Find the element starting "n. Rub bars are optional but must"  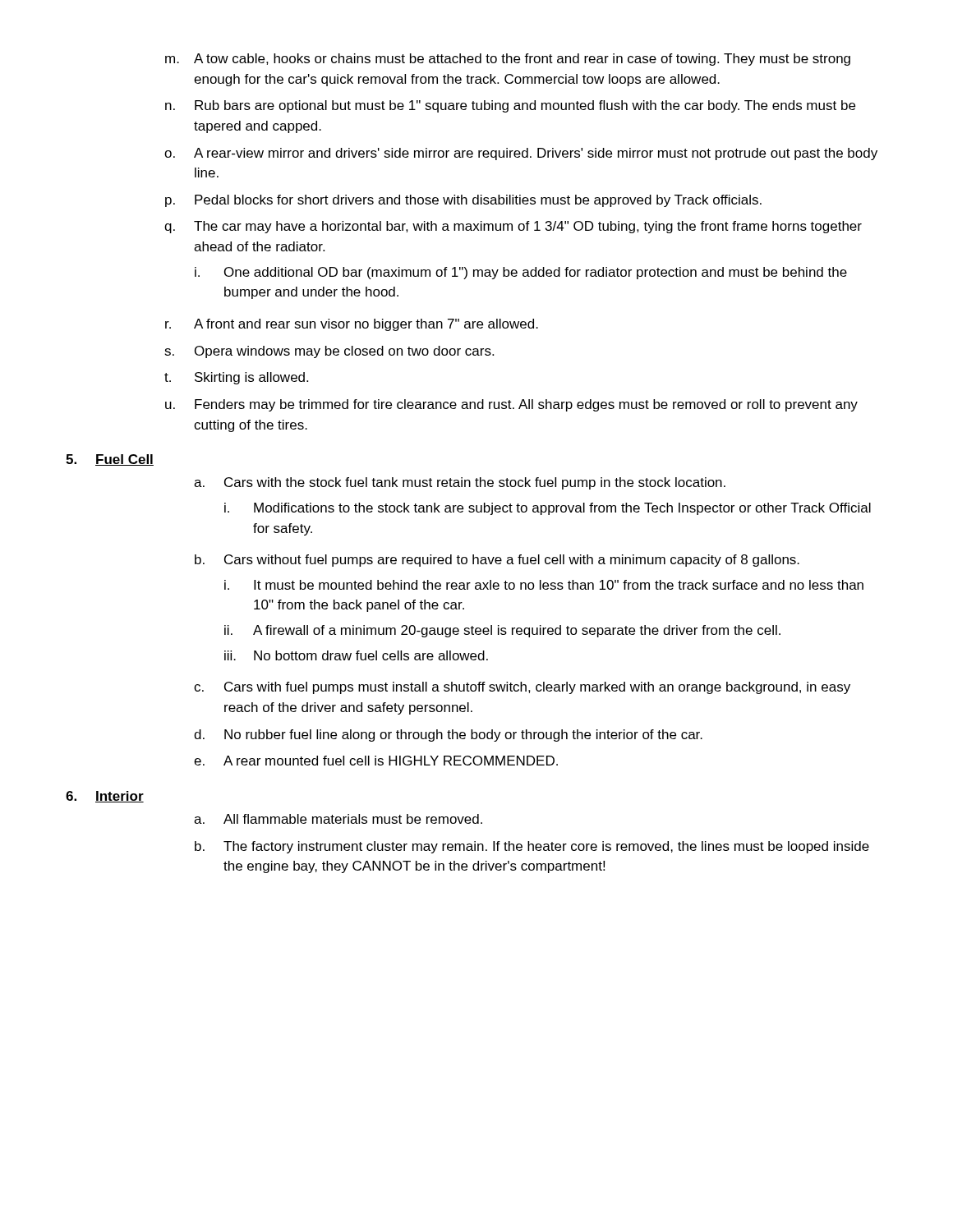(526, 117)
